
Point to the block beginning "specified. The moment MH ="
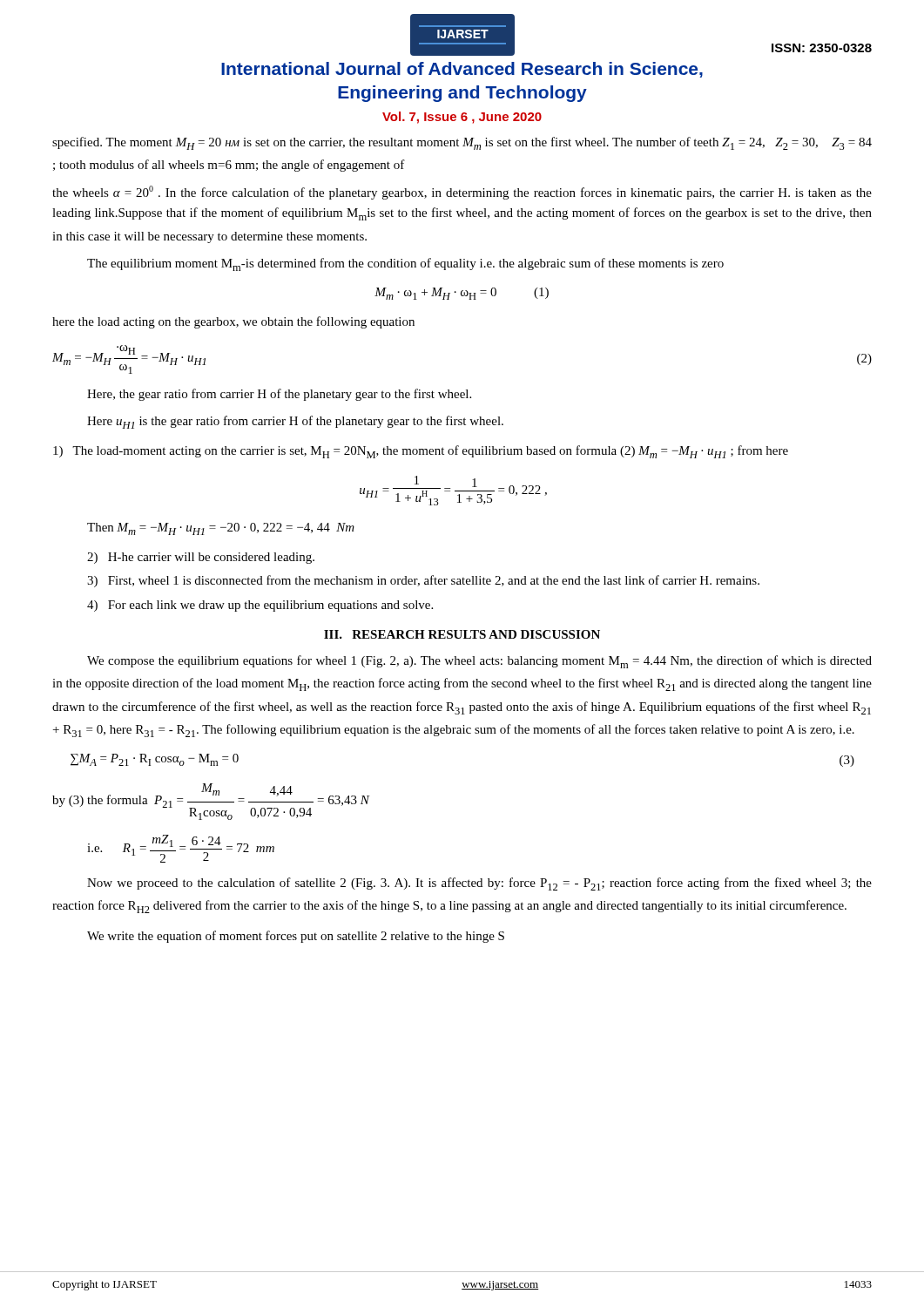[462, 153]
